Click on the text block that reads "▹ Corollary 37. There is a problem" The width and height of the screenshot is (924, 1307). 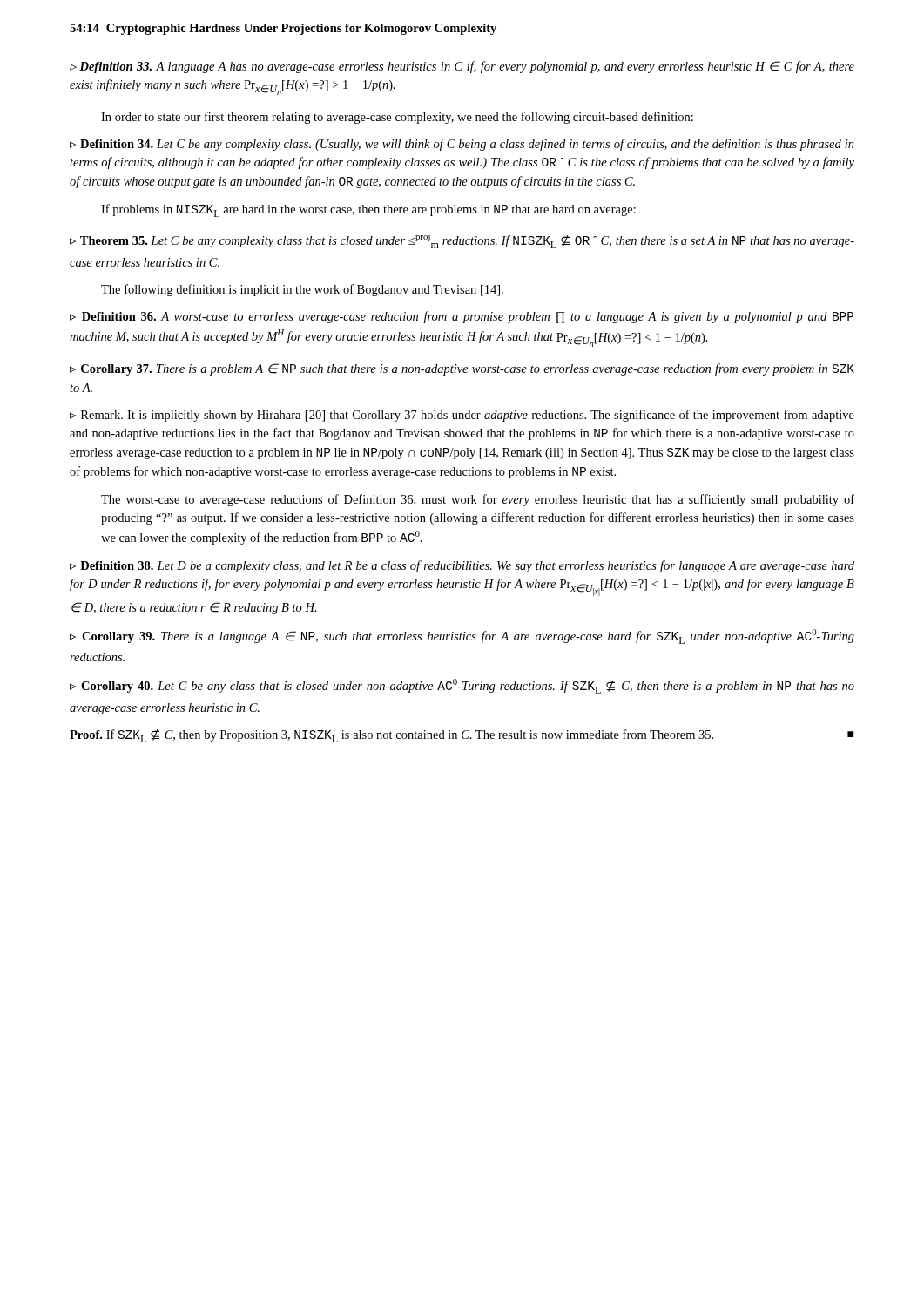coord(462,378)
